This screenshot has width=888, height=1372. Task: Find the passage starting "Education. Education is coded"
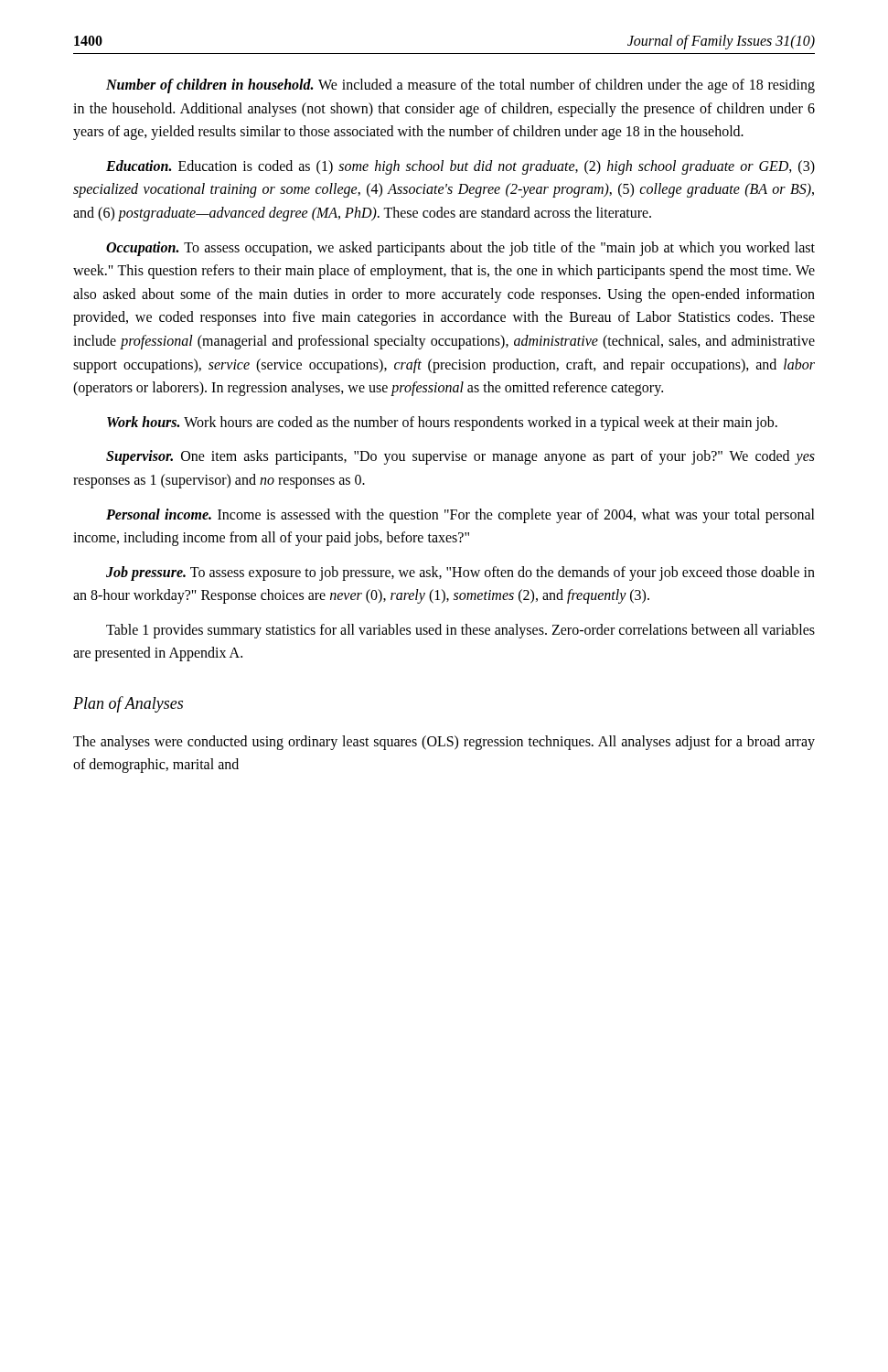[x=444, y=189]
